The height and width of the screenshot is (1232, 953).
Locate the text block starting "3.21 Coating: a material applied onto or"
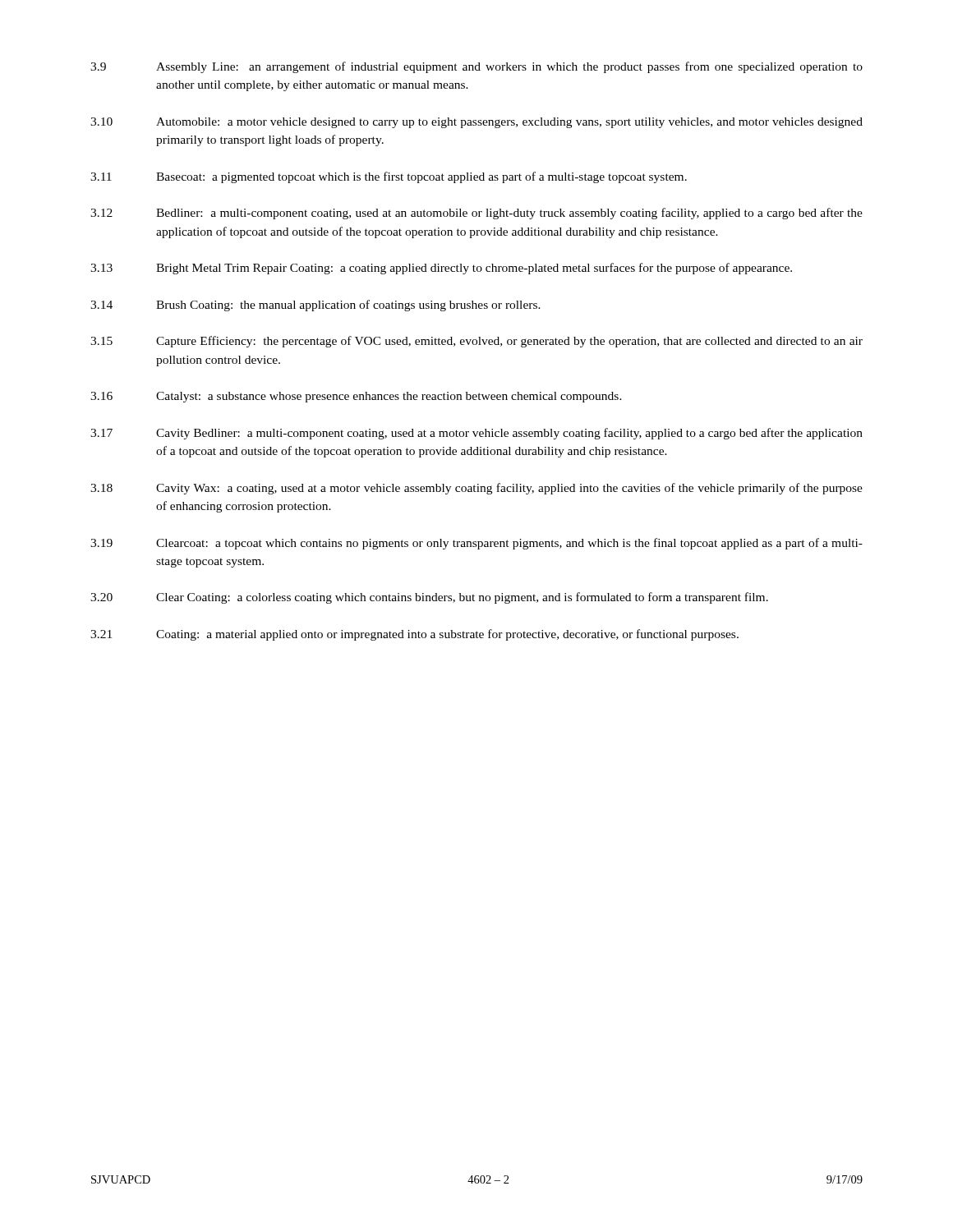[x=476, y=634]
